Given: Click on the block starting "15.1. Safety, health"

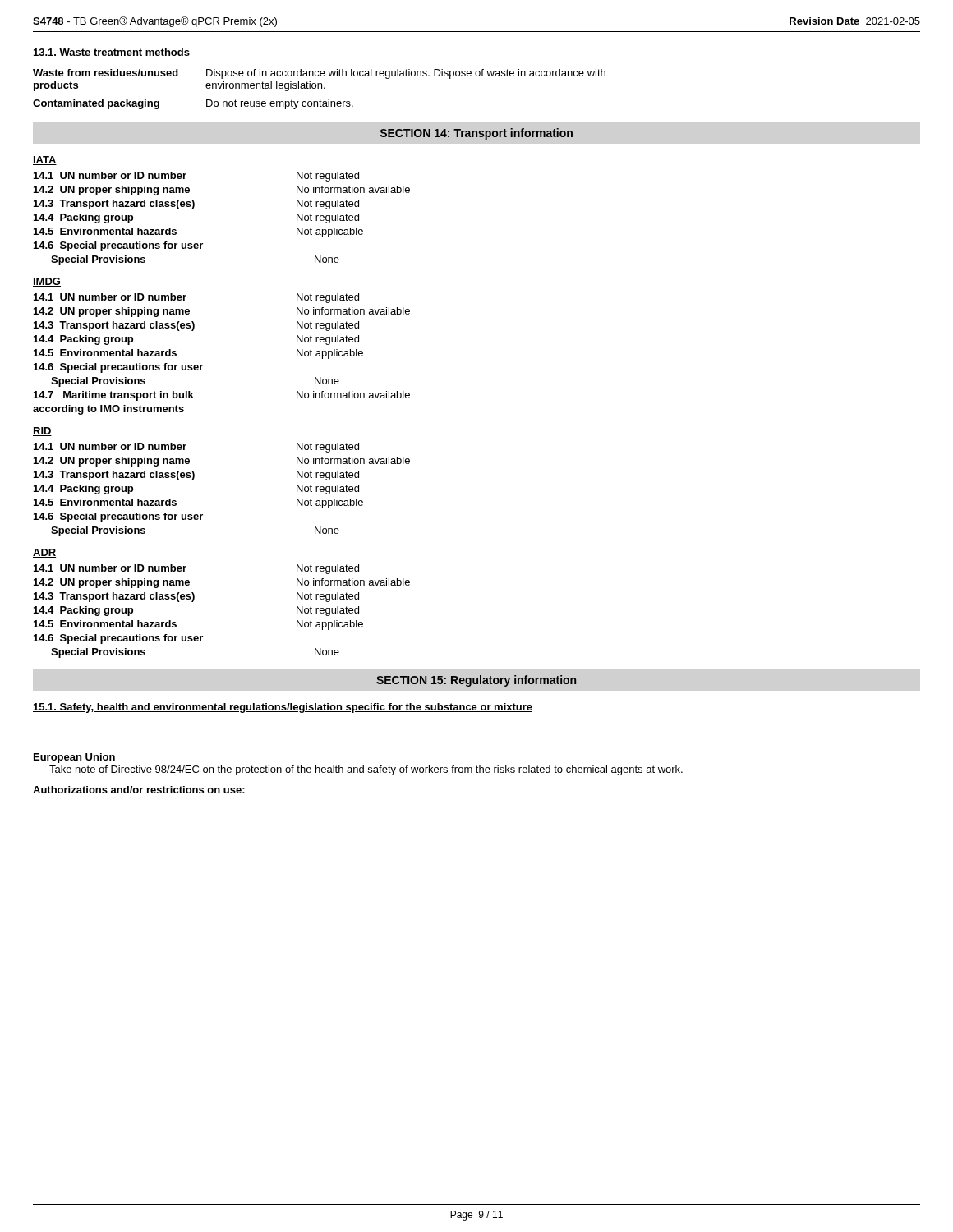Looking at the screenshot, I should [x=283, y=707].
